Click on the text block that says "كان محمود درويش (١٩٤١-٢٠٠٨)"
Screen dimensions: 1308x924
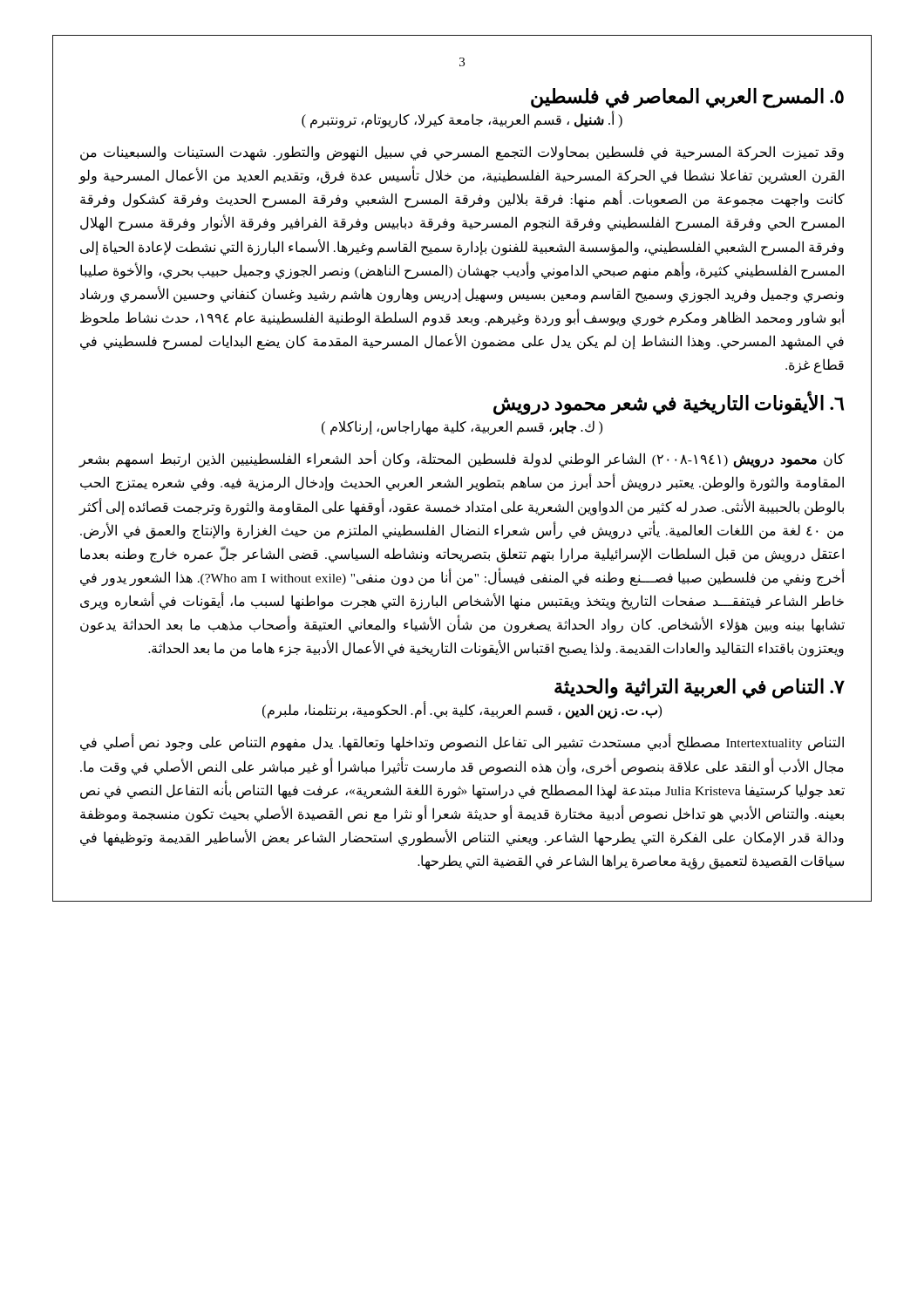[462, 554]
